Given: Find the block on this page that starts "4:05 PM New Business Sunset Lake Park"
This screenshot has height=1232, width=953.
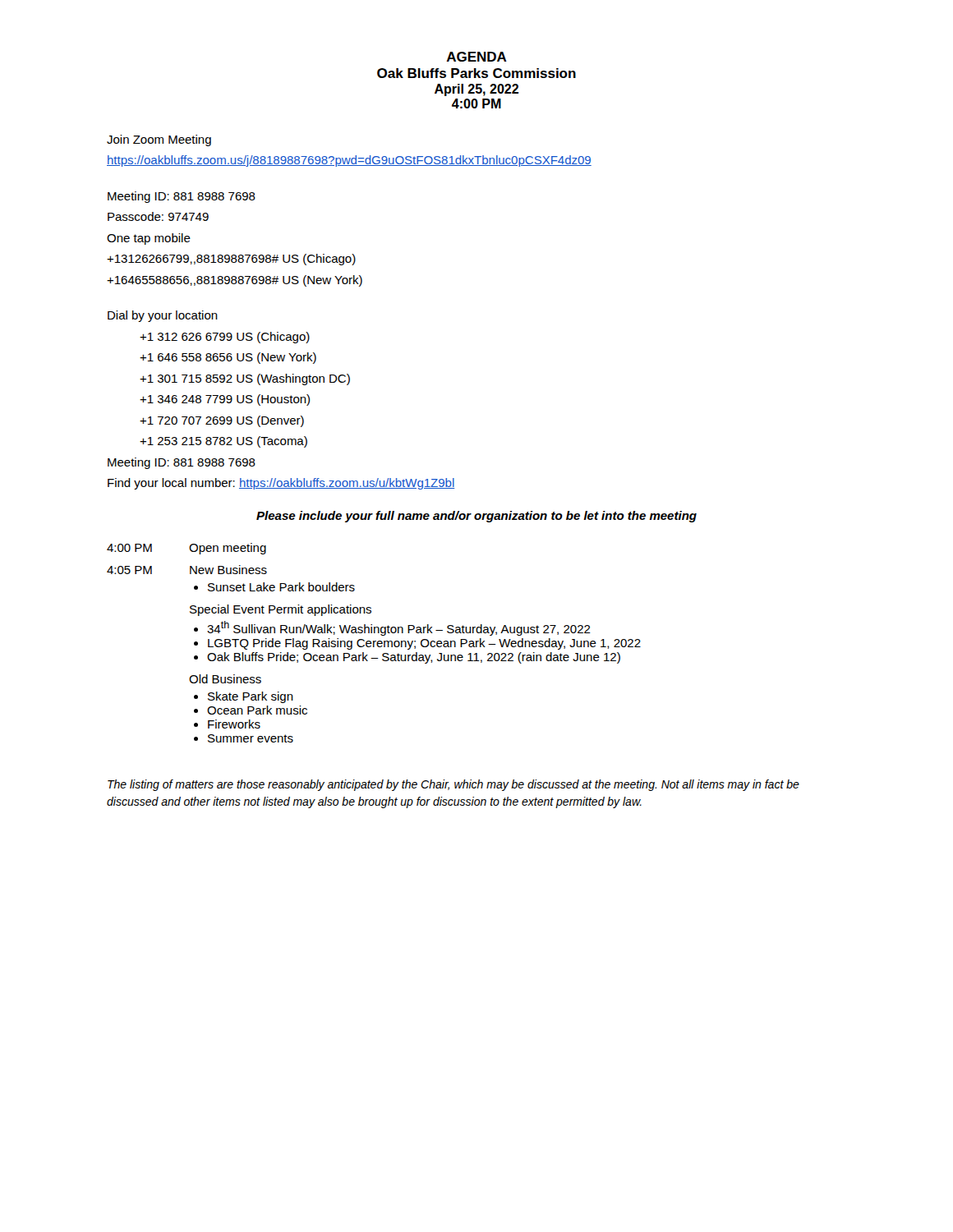Looking at the screenshot, I should click(x=476, y=657).
